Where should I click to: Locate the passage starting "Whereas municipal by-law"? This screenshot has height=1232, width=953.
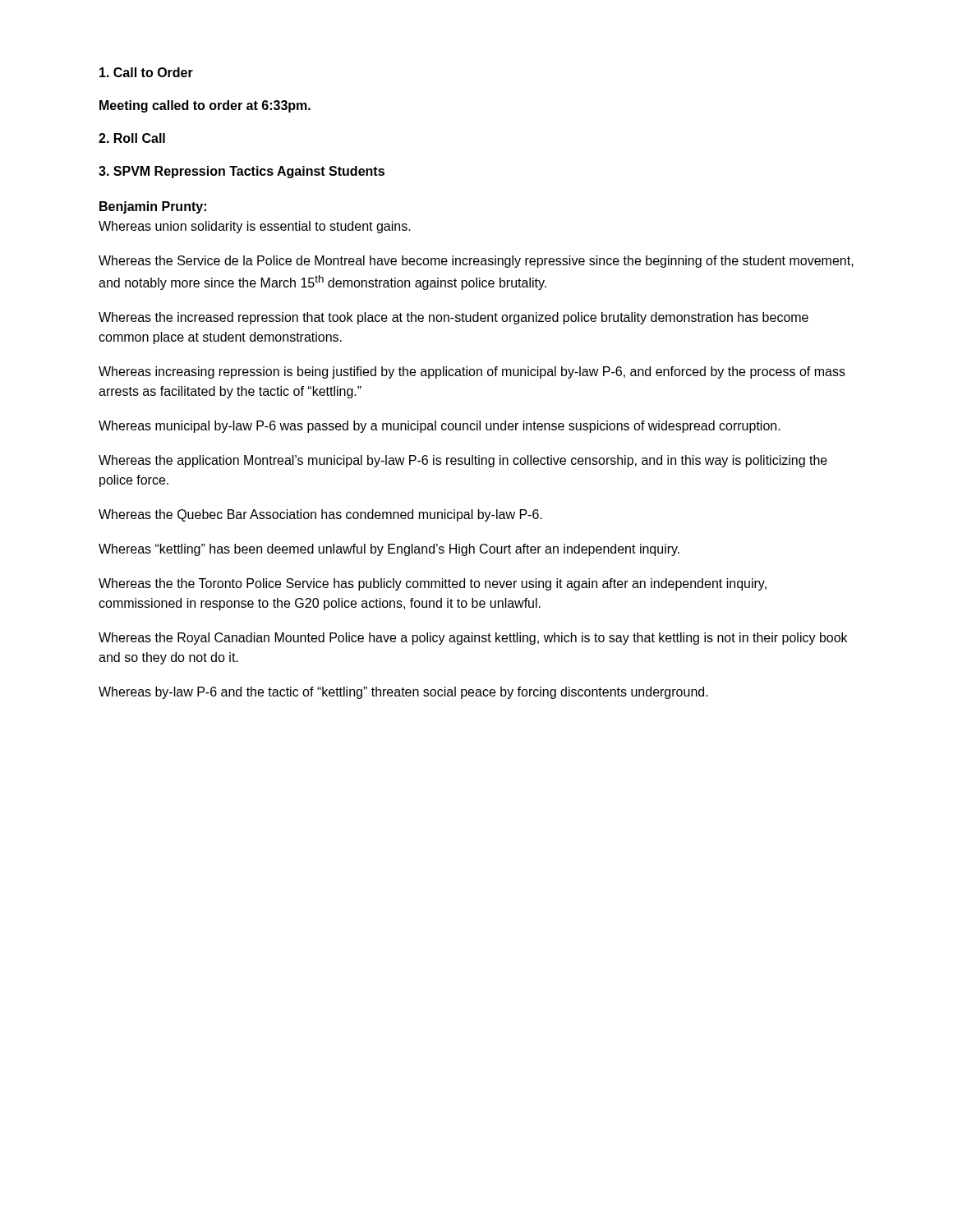point(440,426)
